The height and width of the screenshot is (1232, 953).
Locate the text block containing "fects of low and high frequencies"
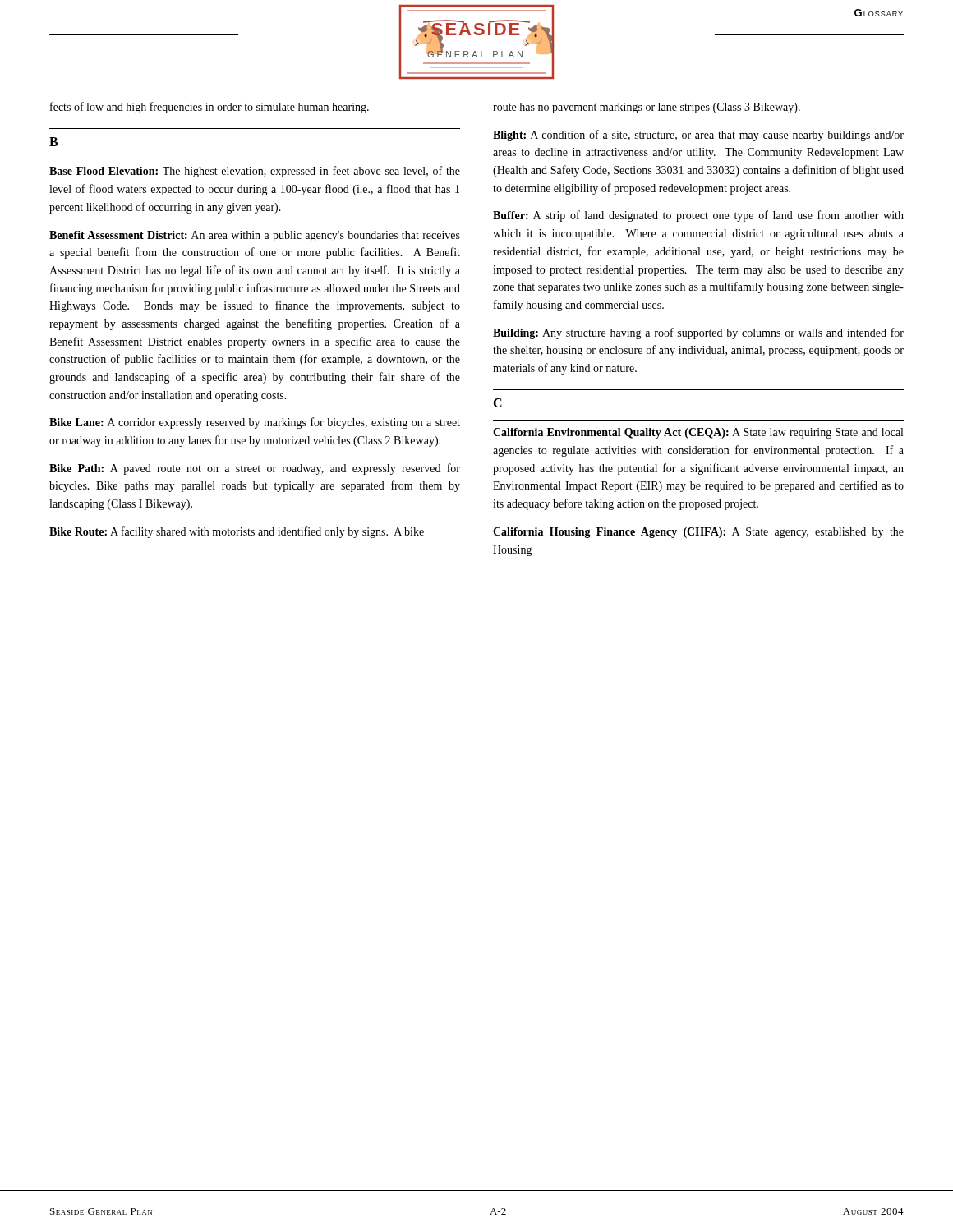(255, 107)
